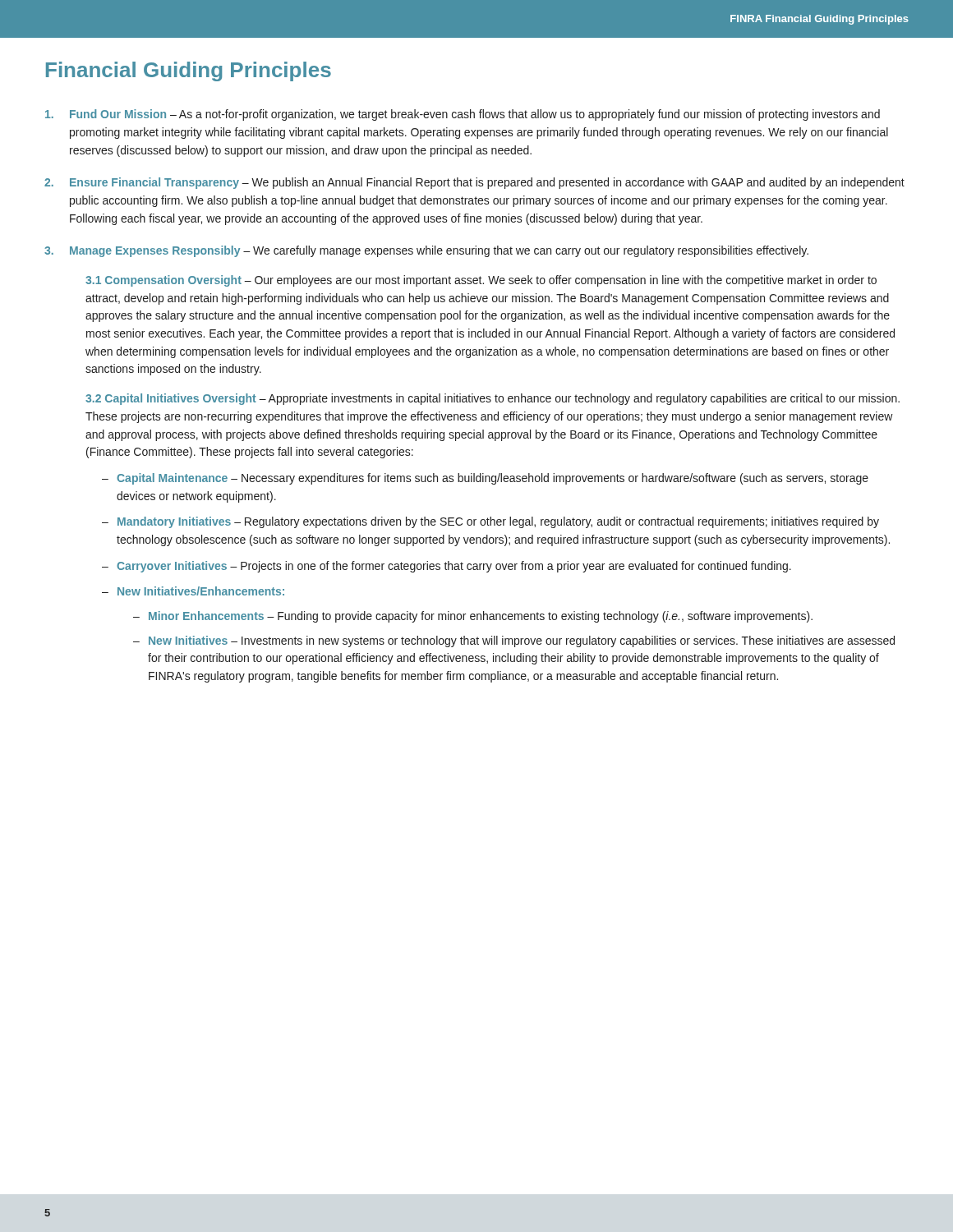The image size is (953, 1232).
Task: Click on the block starting "– Capital Maintenance –"
Action: 505,488
